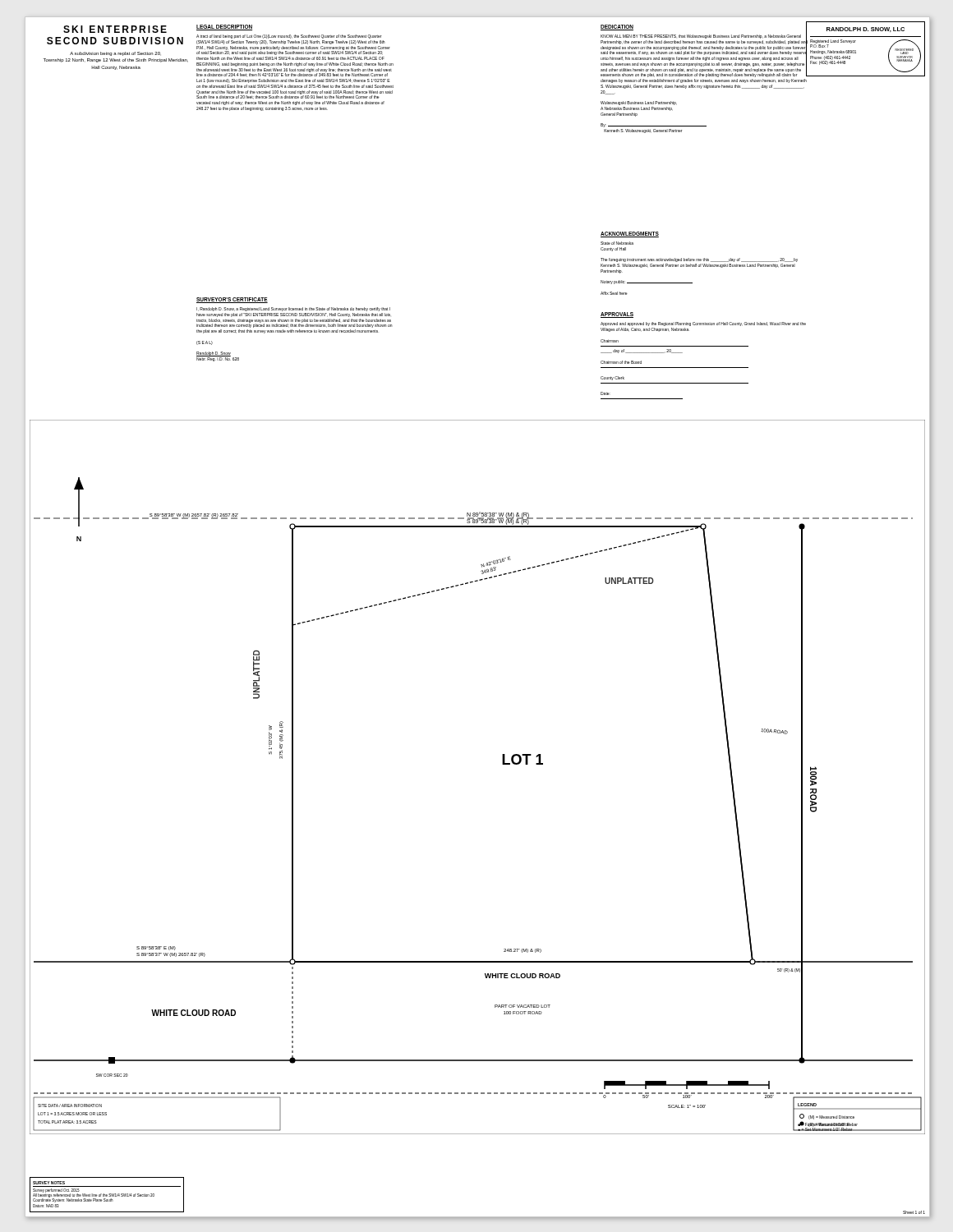This screenshot has height=1232, width=953.
Task: Select the title containing "SKI ENTERPRISE SECOND SUBDIVISION"
Action: coord(116,47)
